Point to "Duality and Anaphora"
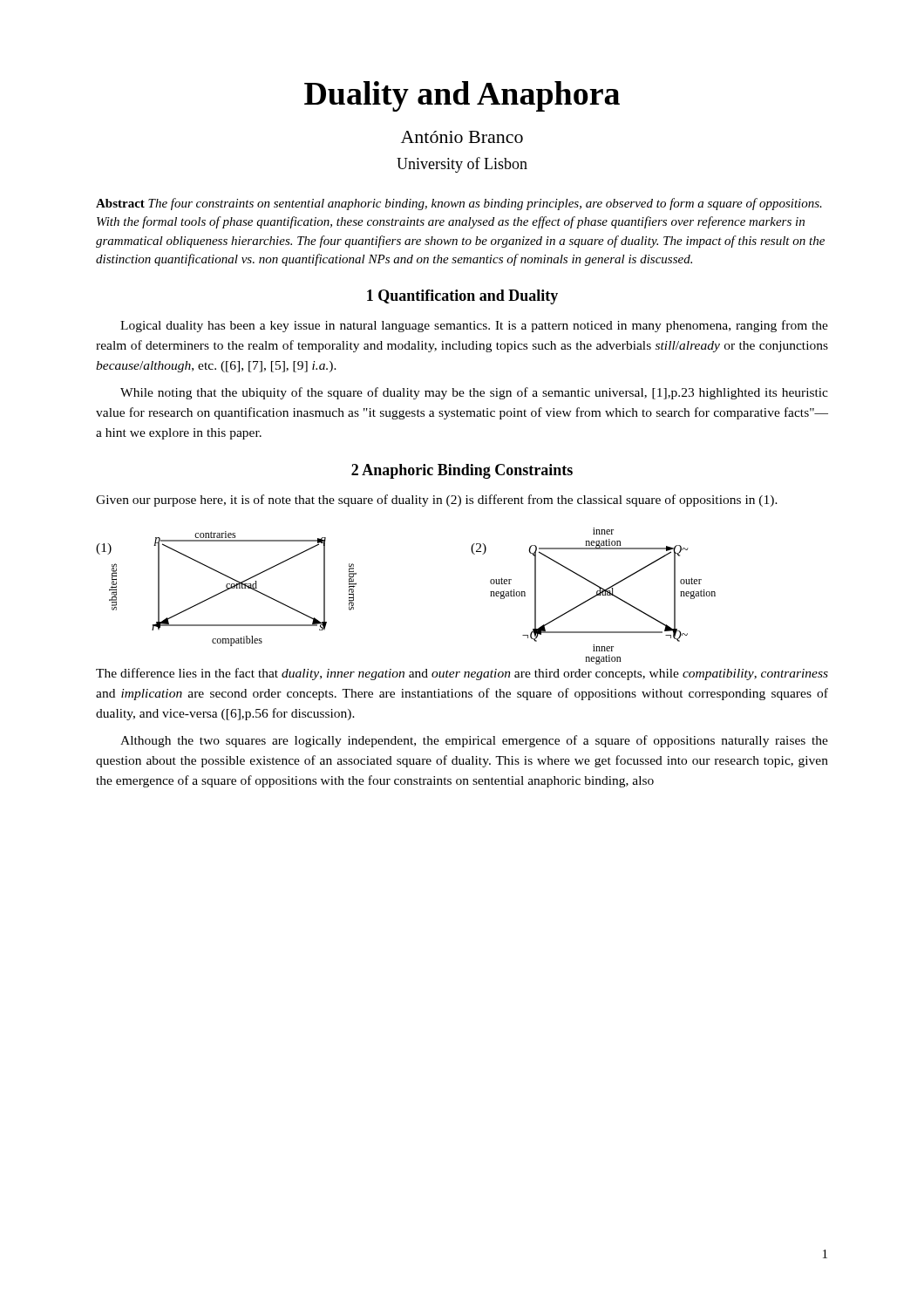This screenshot has width=924, height=1308. pyautogui.click(x=462, y=94)
